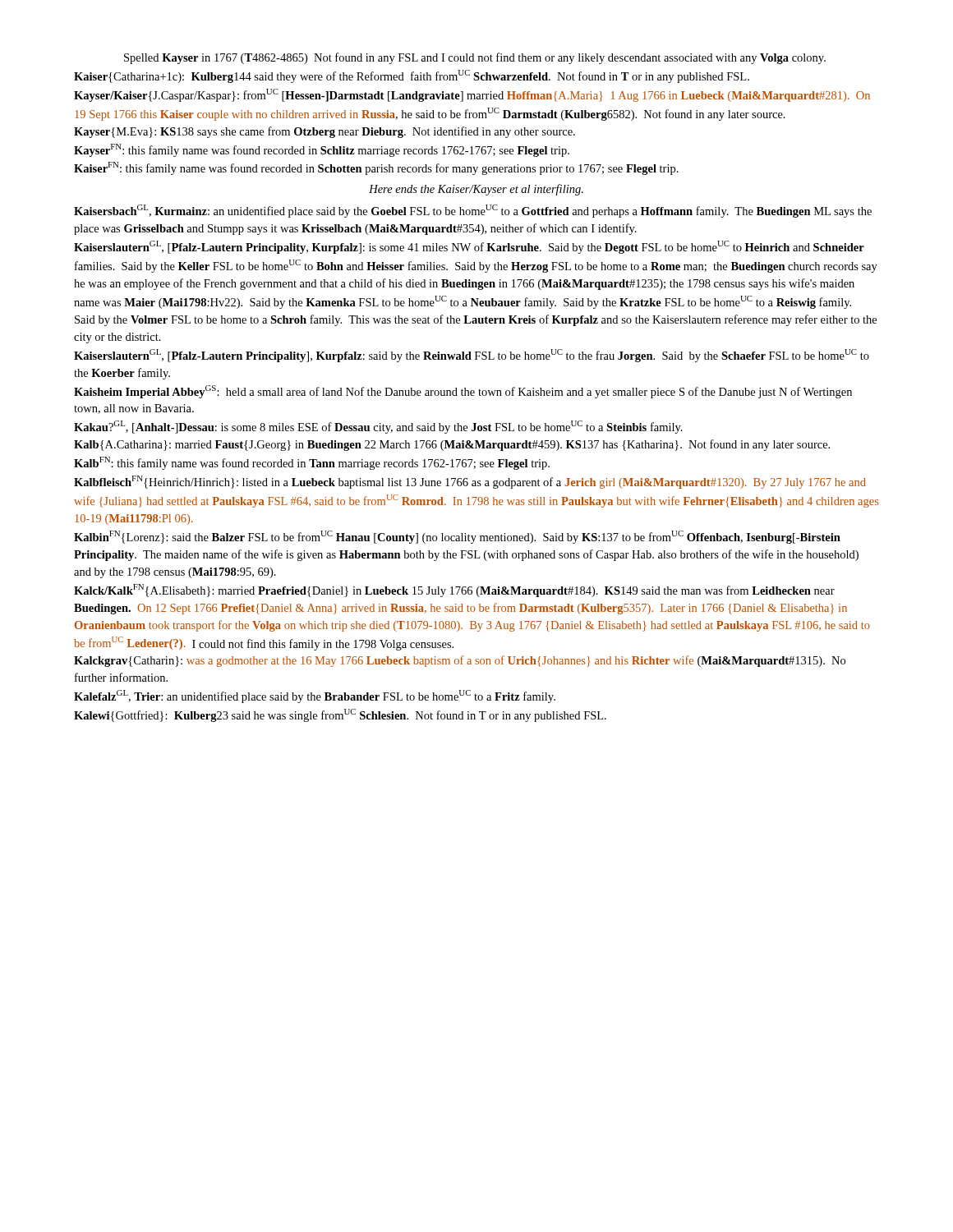953x1232 pixels.
Task: Locate the block of text that opens with "KalbinFN{Lorenz}: said the"
Action: tap(476, 554)
